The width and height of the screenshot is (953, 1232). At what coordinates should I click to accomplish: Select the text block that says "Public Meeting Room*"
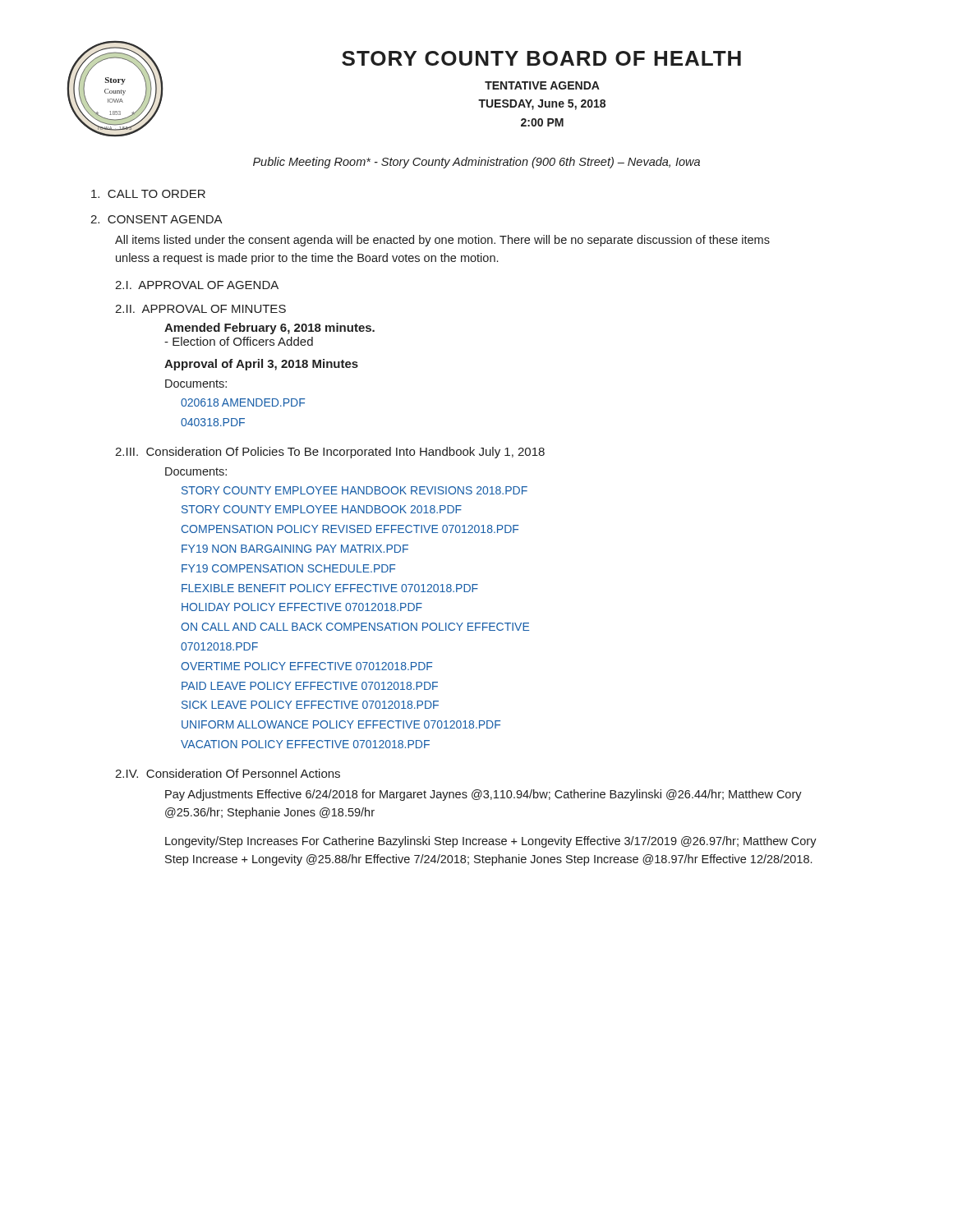point(476,162)
